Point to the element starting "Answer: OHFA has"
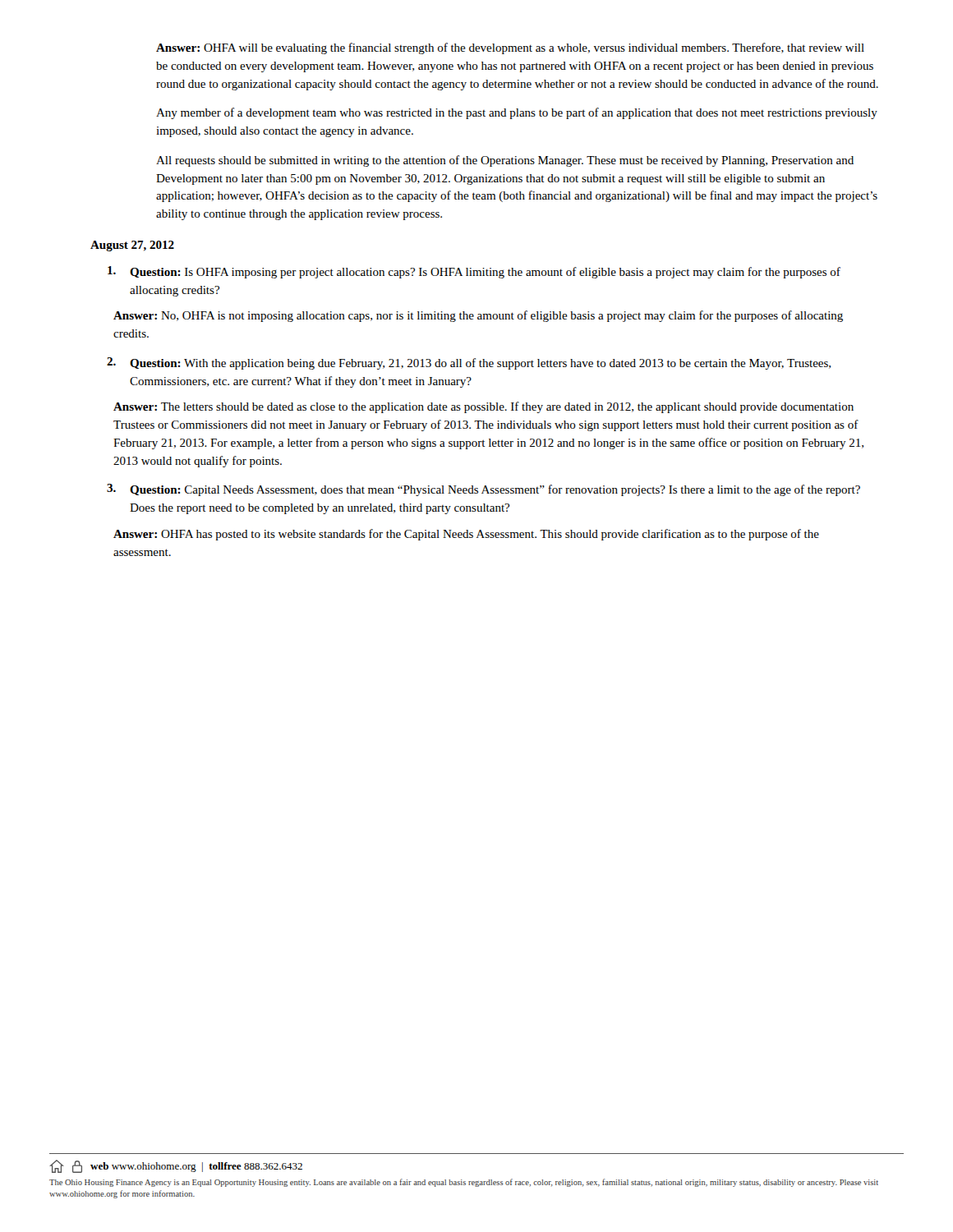 coord(466,543)
